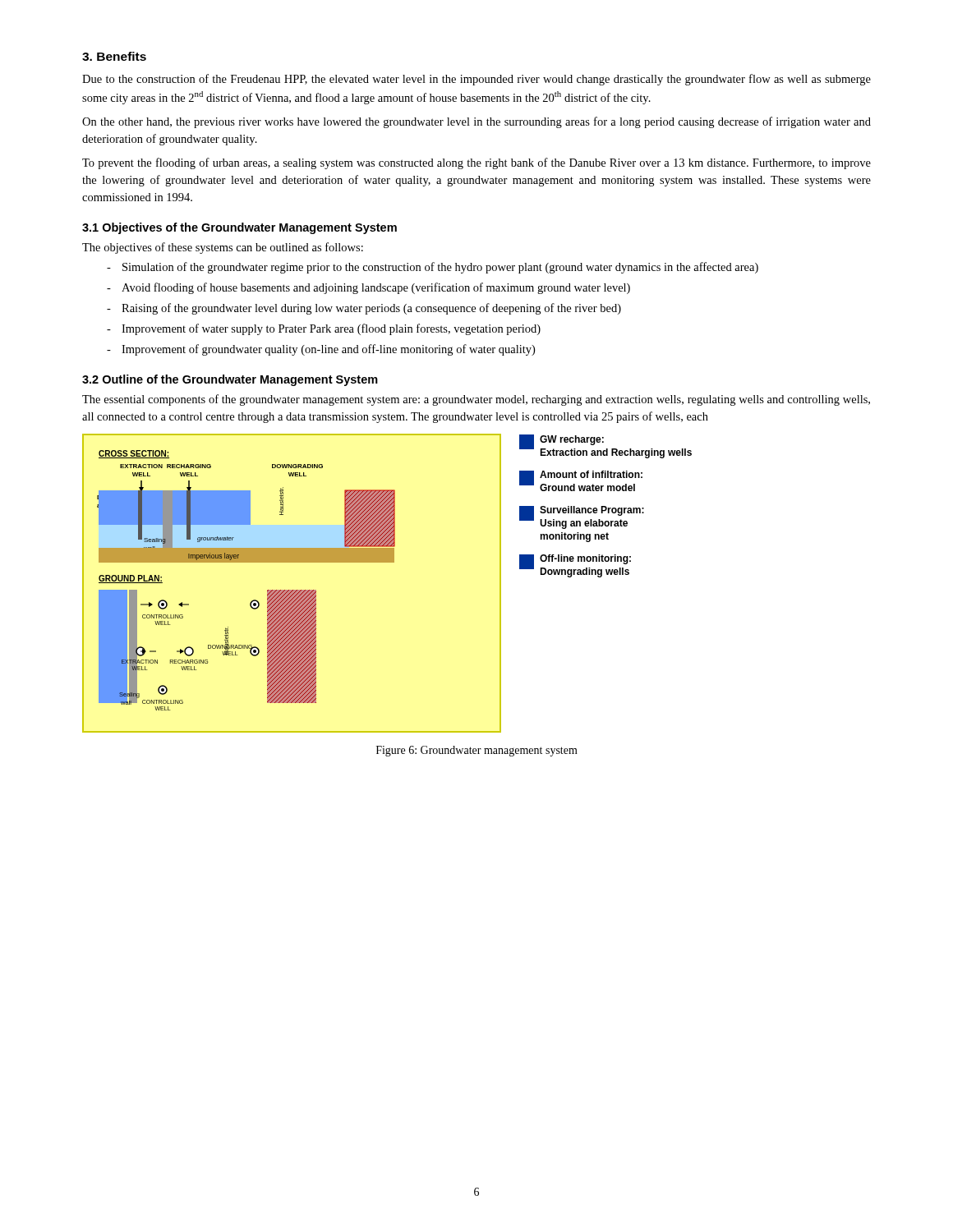Click the passage that begins "Avoid flooding of"
Screen dimensions: 1232x953
click(369, 288)
